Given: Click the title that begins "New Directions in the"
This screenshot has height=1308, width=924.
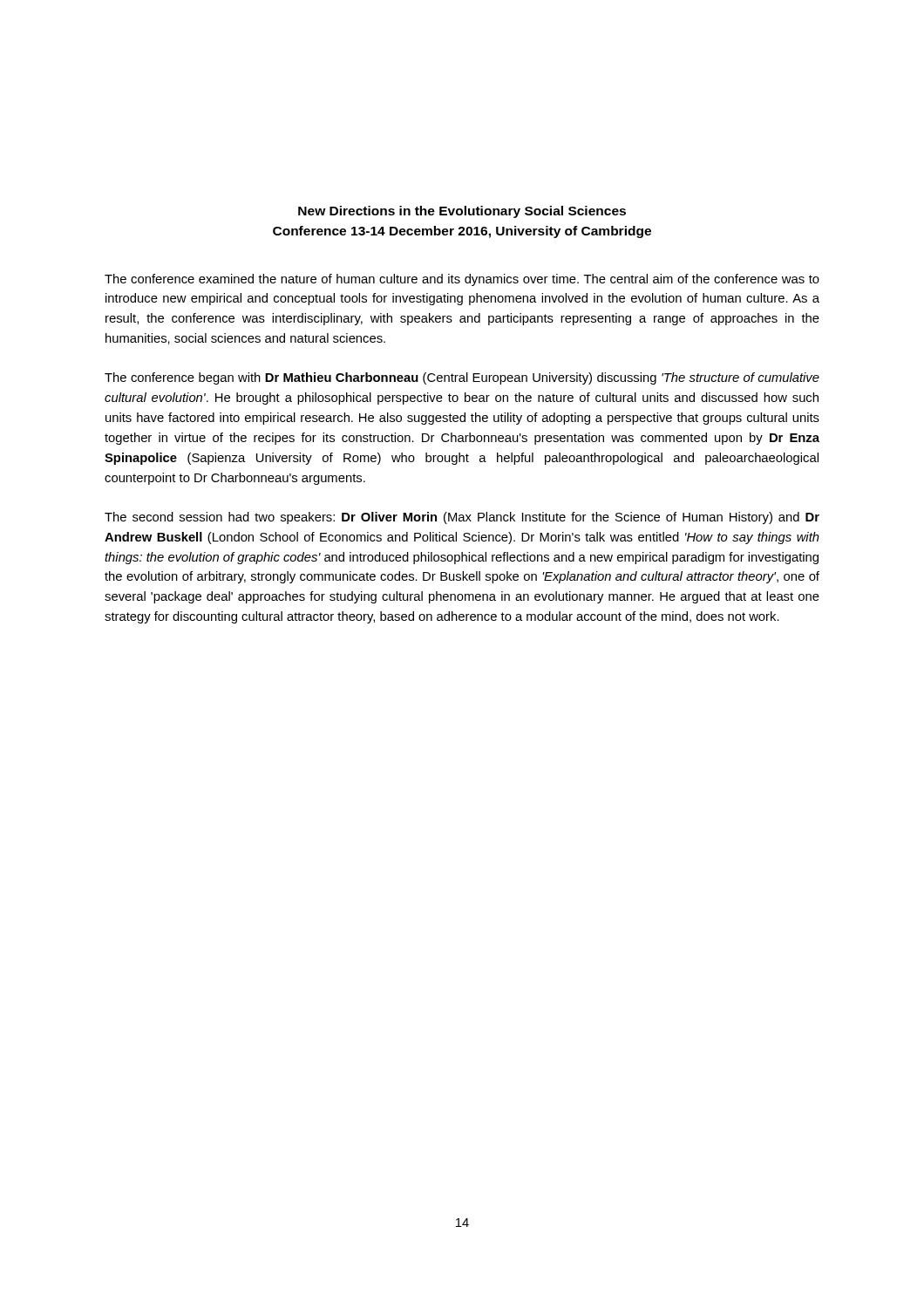Looking at the screenshot, I should point(462,221).
